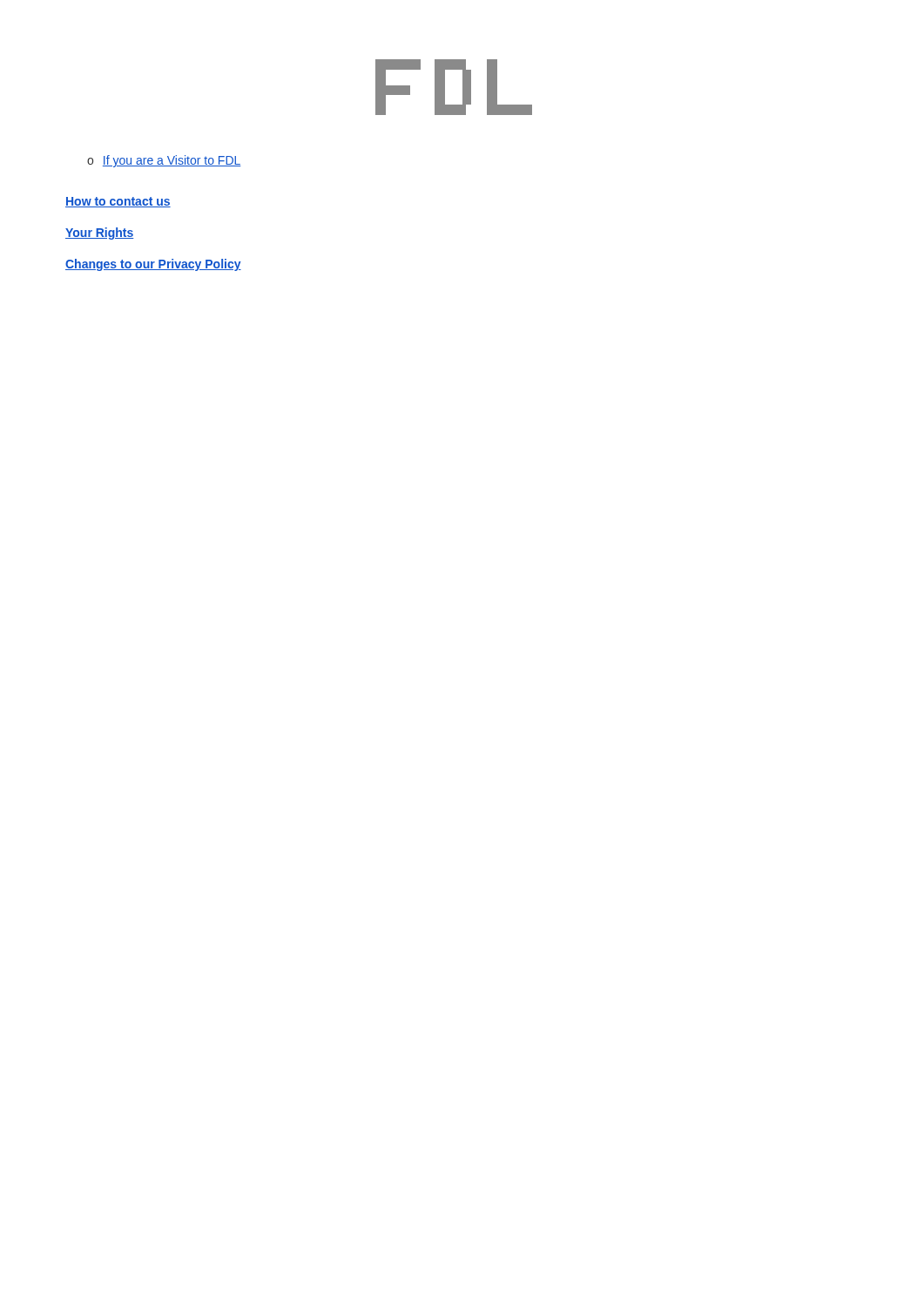Click on the text containing "Changes to our Privacy Policy"
Image resolution: width=924 pixels, height=1307 pixels.
tap(153, 264)
